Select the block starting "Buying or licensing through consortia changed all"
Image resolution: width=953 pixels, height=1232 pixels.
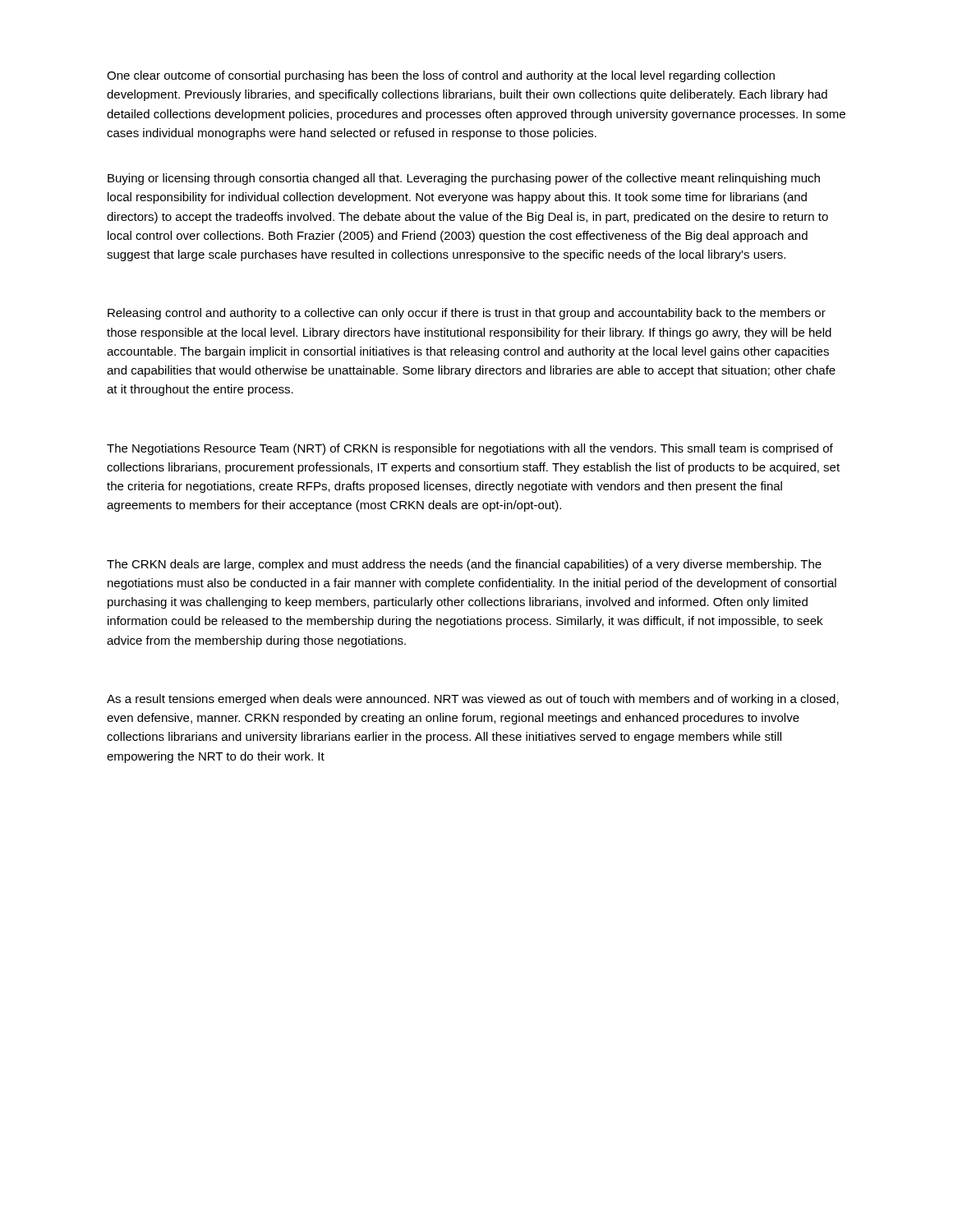(468, 216)
